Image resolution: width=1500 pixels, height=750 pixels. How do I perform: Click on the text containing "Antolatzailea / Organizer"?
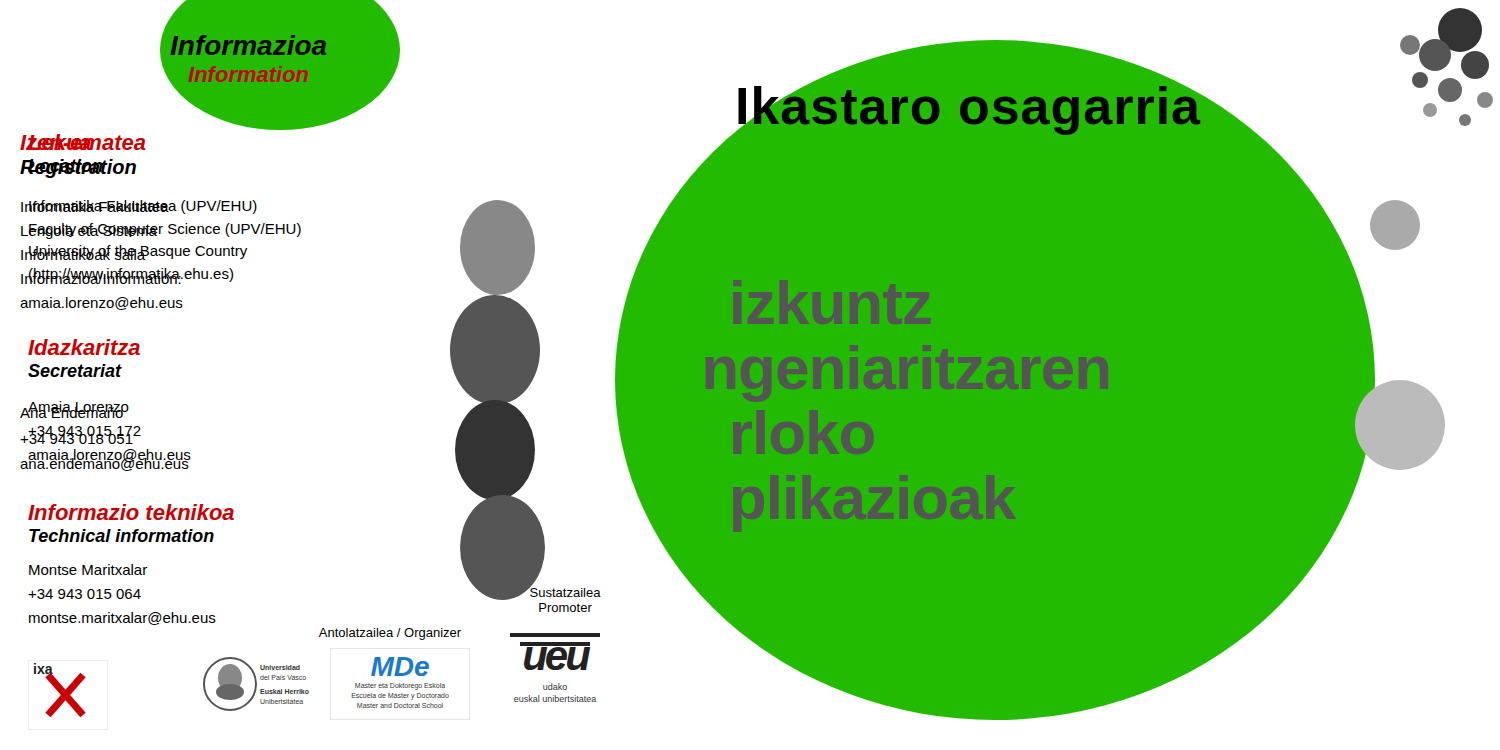point(390,632)
